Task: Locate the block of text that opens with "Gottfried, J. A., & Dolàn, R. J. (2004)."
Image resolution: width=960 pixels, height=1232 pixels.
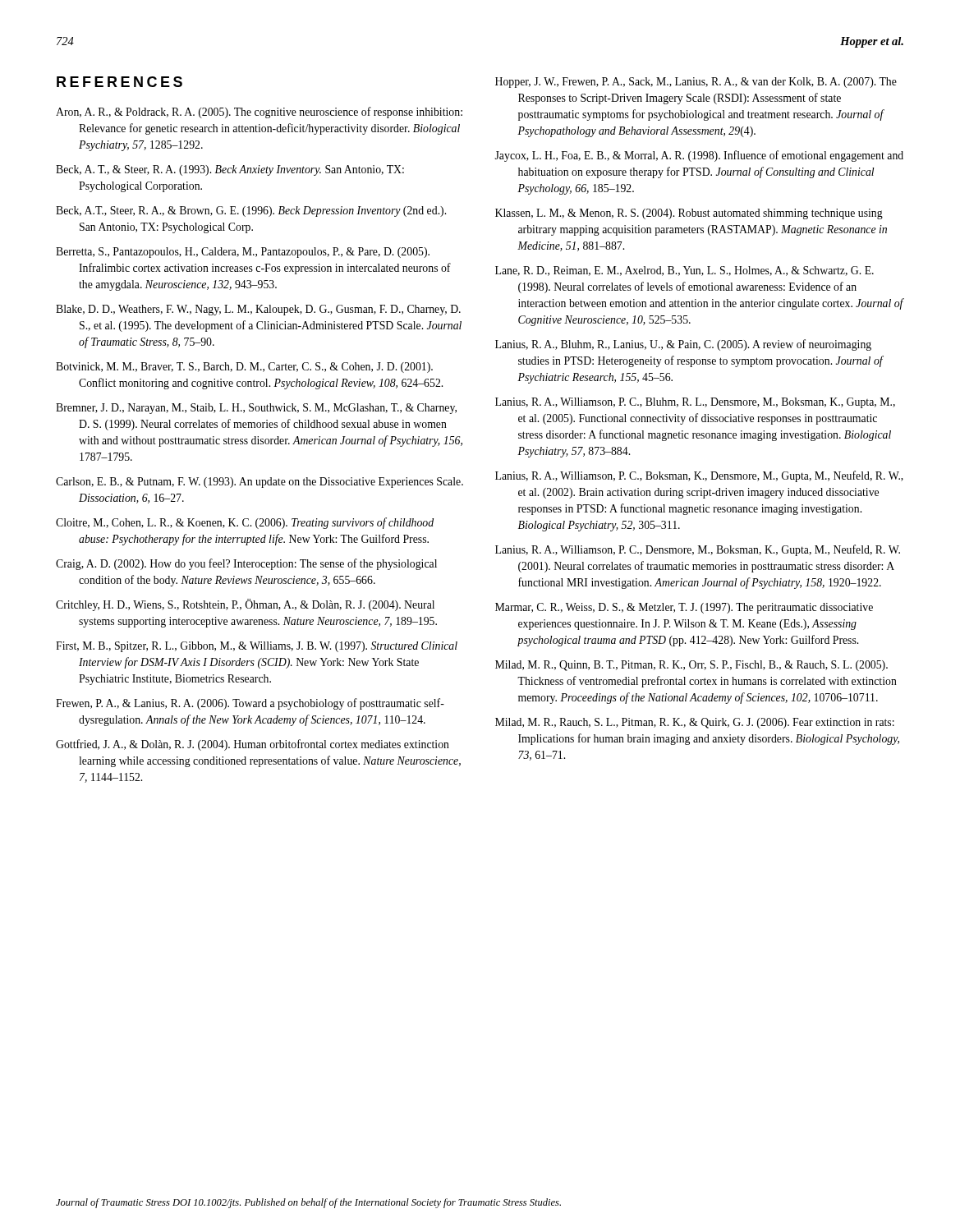Action: tap(259, 761)
